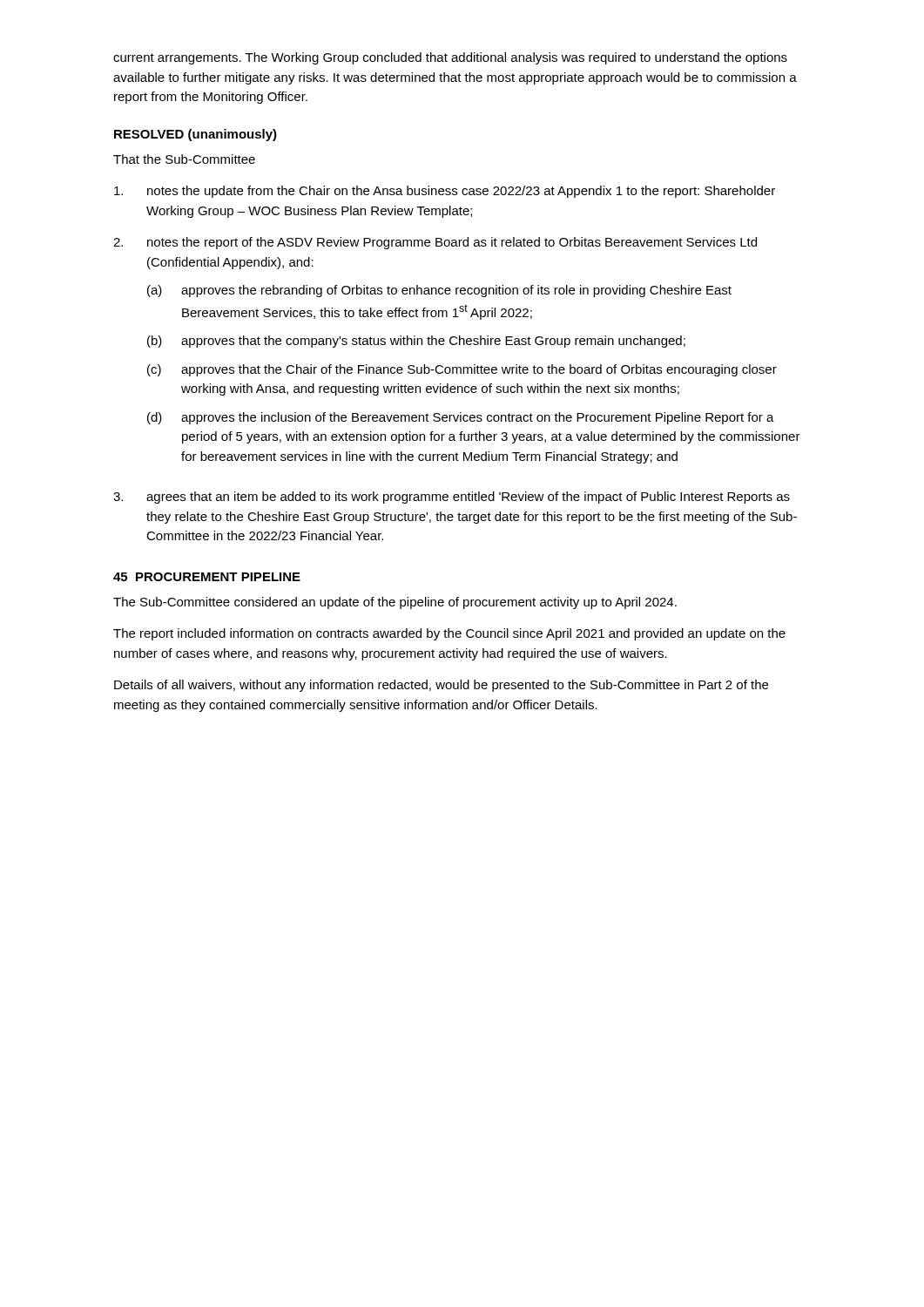Image resolution: width=924 pixels, height=1307 pixels.
Task: Where is the passage that starts "The report included information on contracts awarded by"?
Action: pos(449,643)
